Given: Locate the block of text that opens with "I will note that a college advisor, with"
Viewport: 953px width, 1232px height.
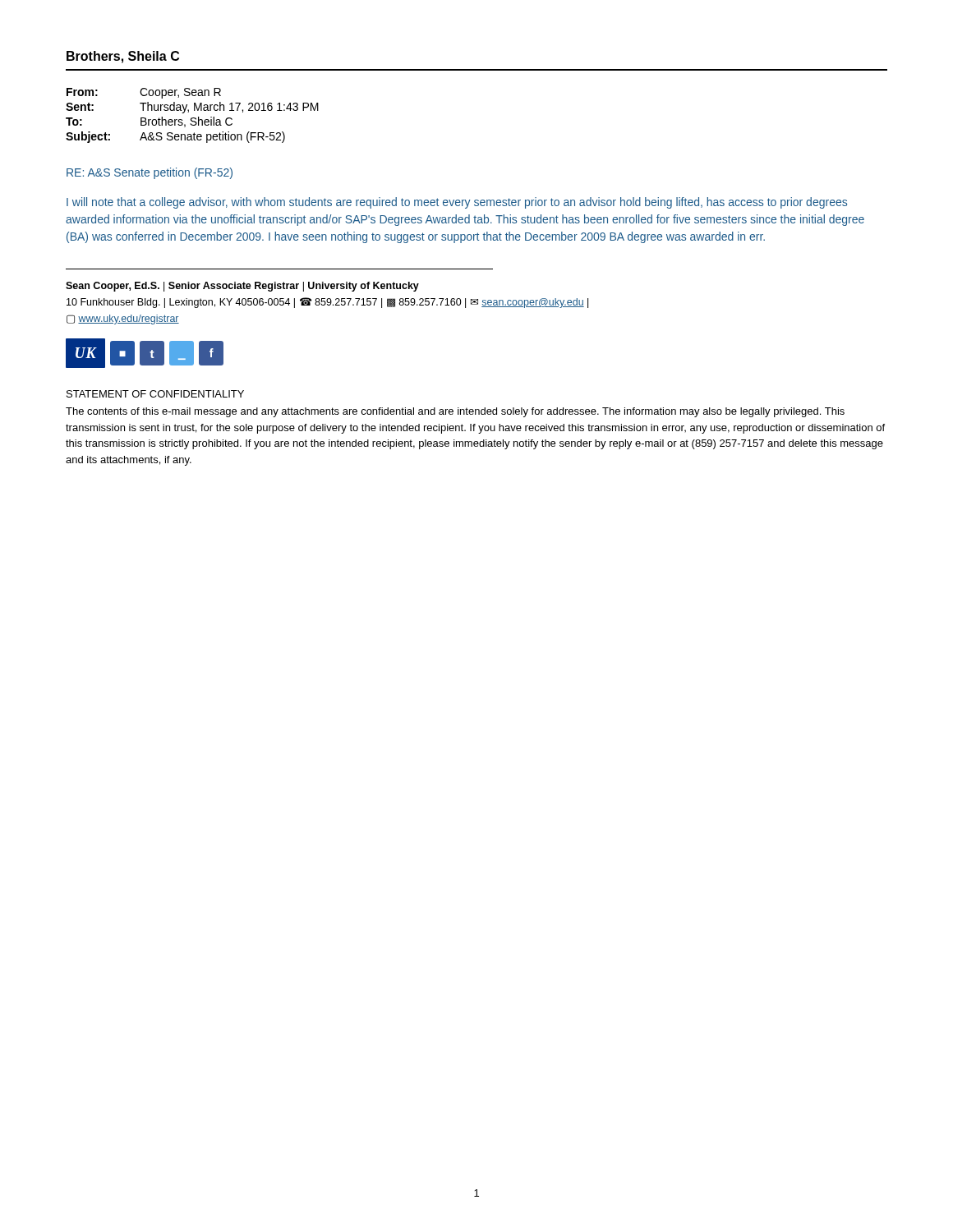Looking at the screenshot, I should coord(465,219).
